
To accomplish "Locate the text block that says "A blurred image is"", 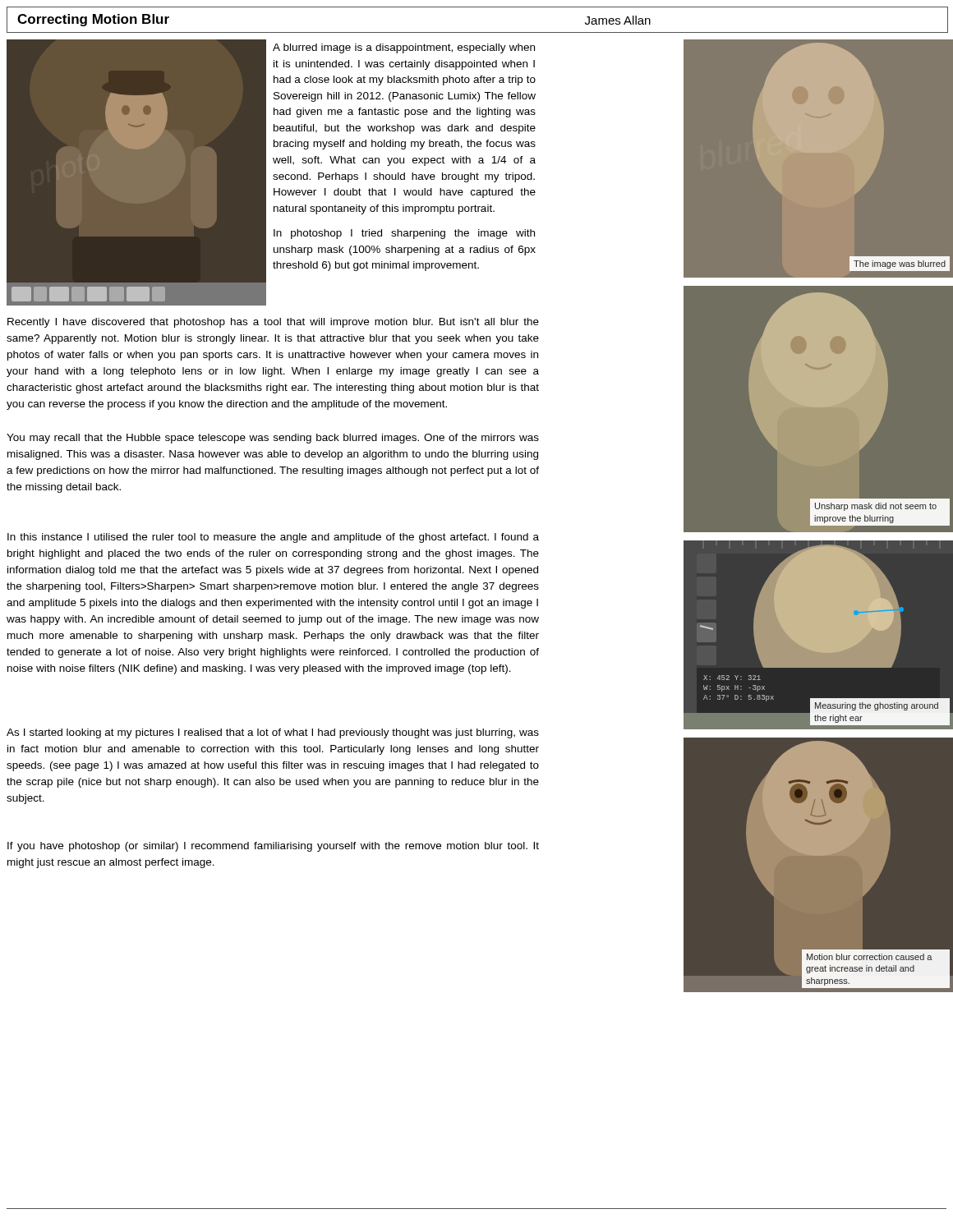I will [x=404, y=156].
